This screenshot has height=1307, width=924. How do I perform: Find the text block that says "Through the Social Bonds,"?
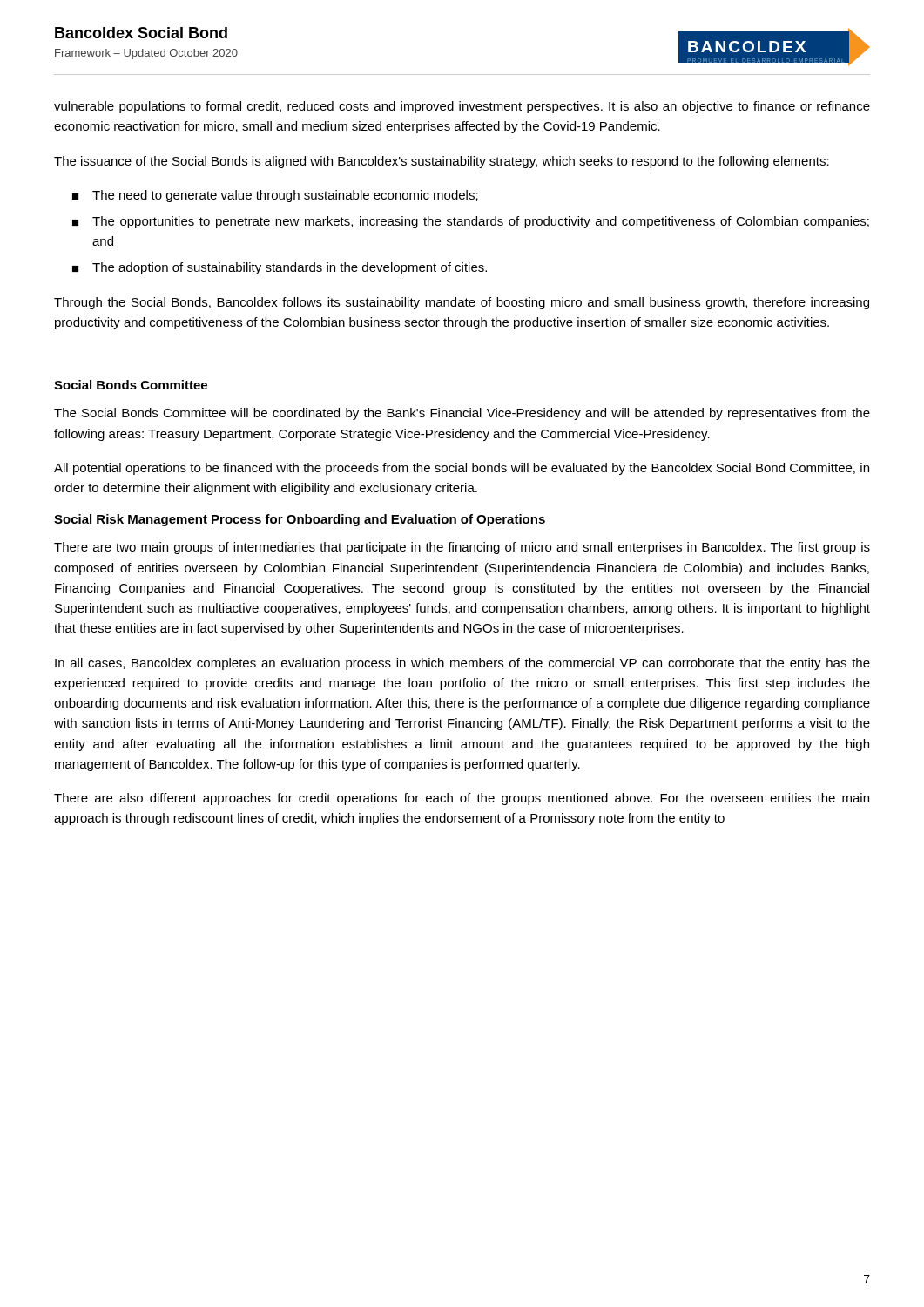pos(462,312)
